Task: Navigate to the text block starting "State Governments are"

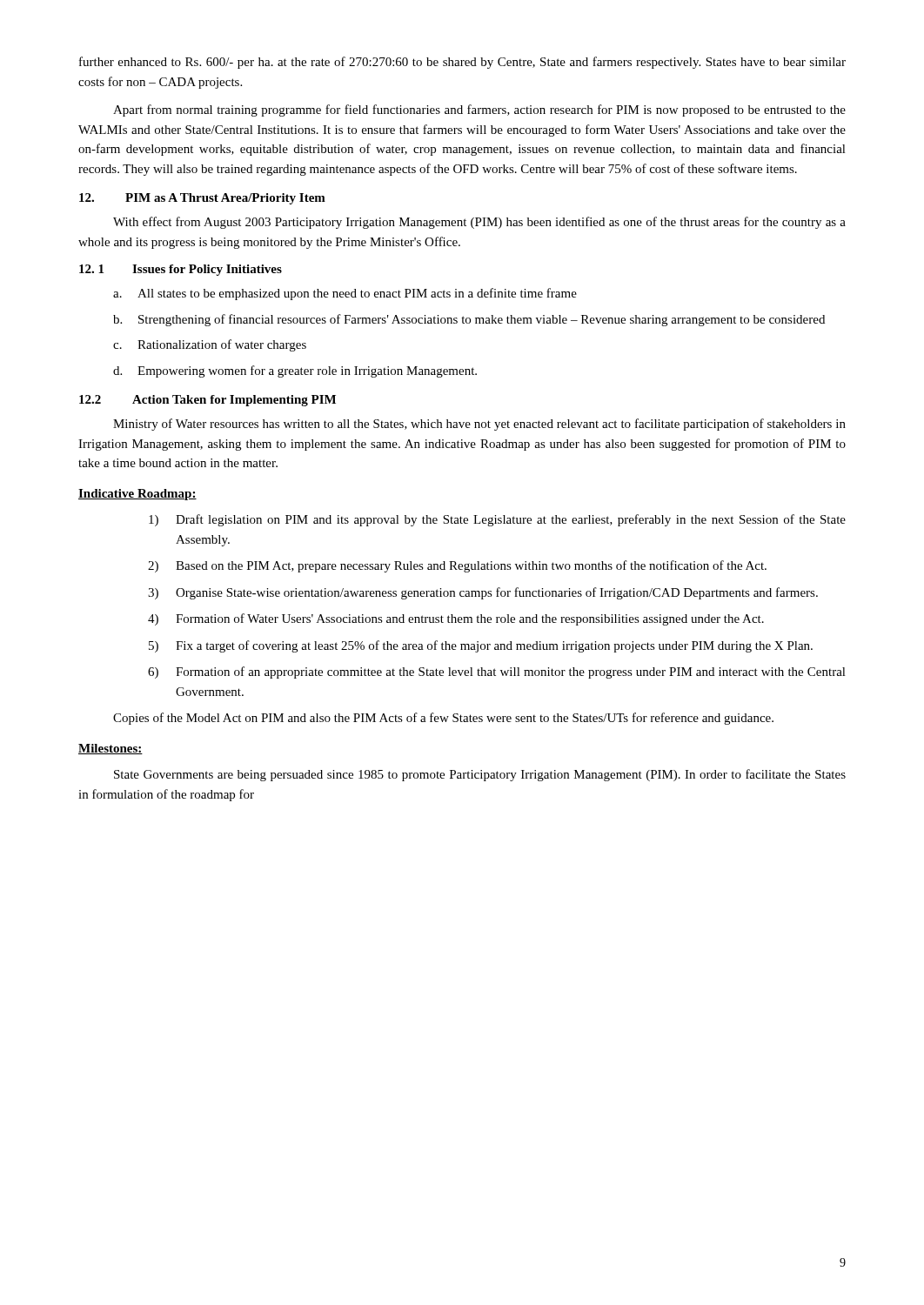Action: tap(462, 784)
